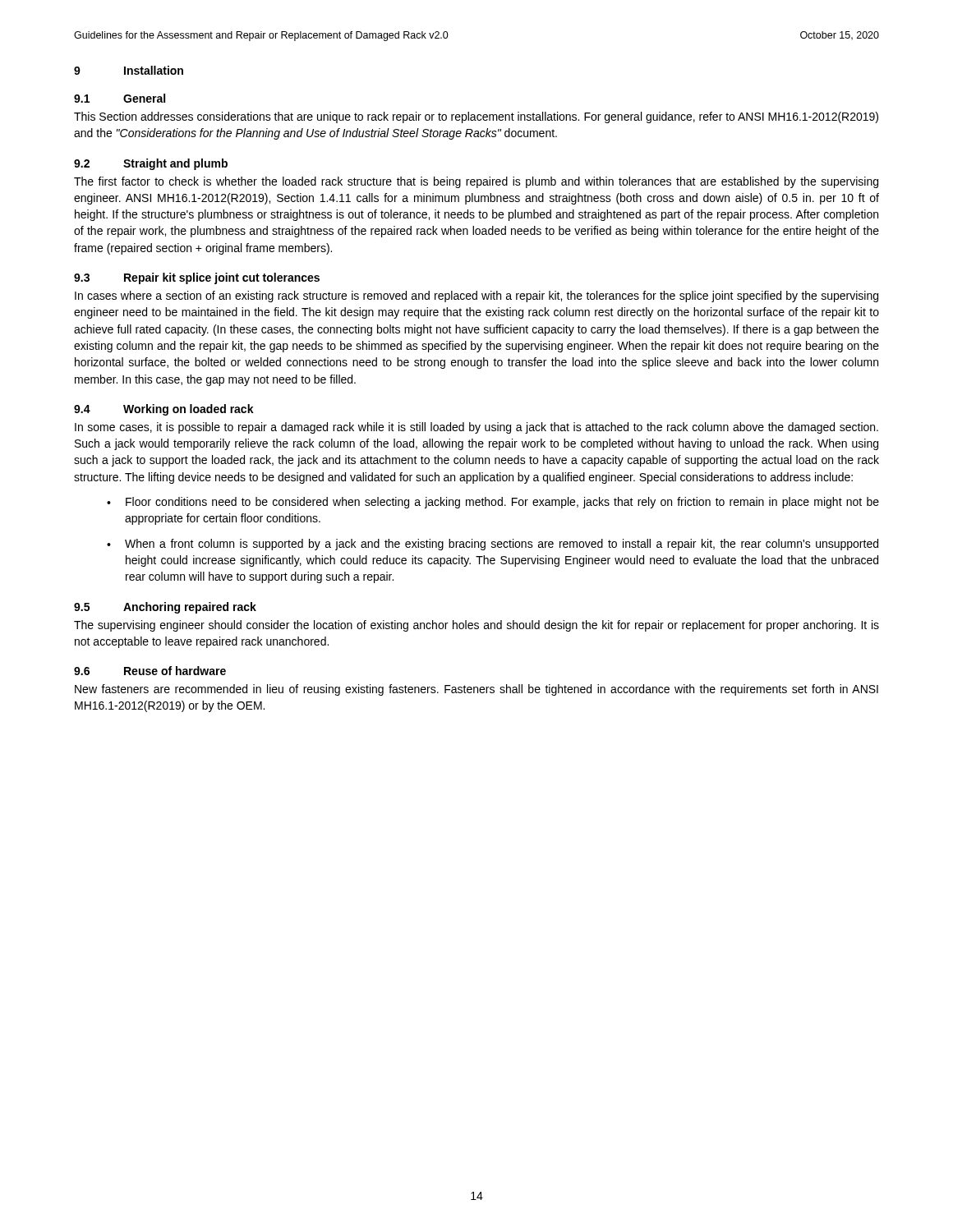Click on the section header containing "9.2Straight and plumb"

tap(151, 163)
